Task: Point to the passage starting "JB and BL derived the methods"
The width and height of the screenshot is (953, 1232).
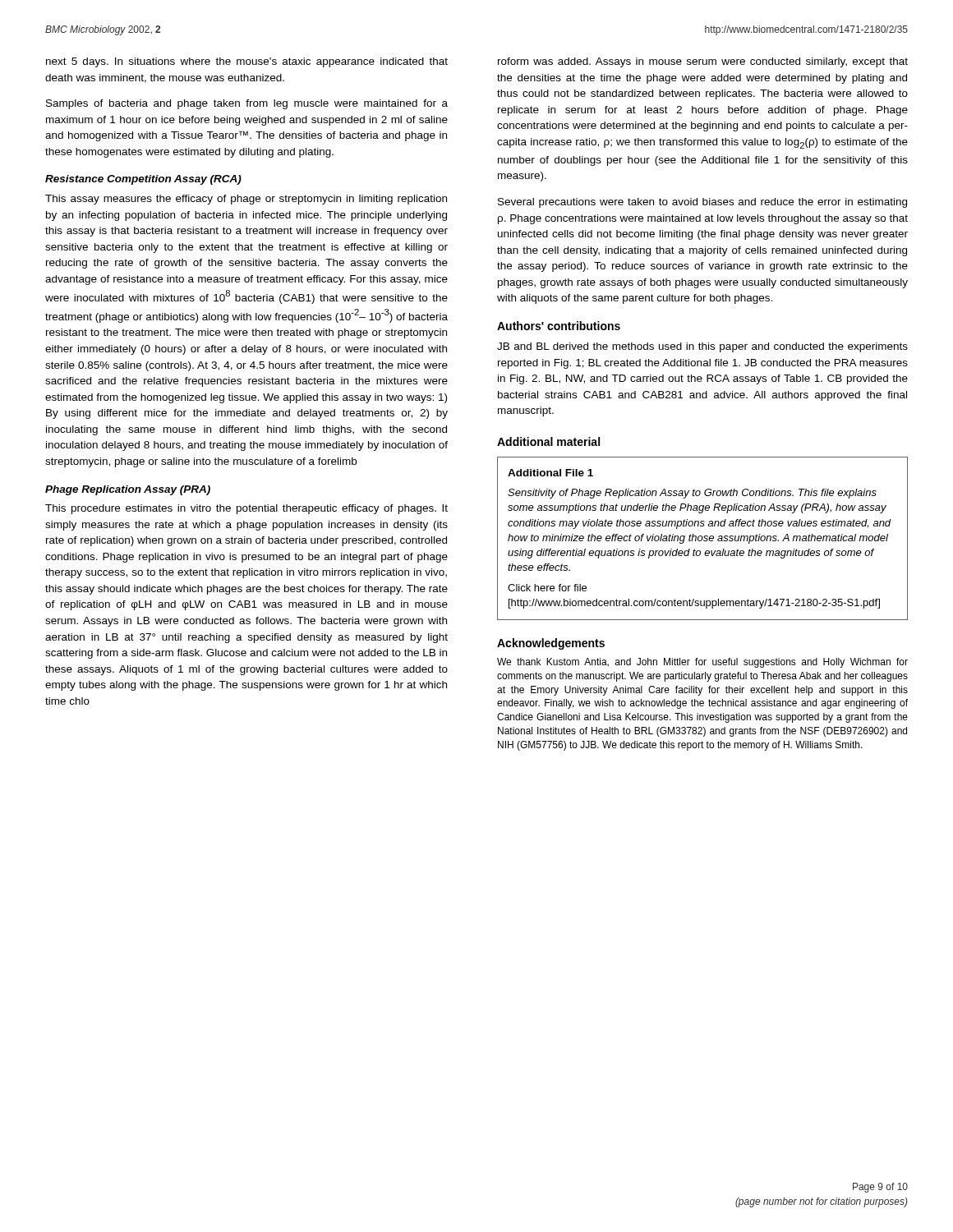Action: [x=702, y=378]
